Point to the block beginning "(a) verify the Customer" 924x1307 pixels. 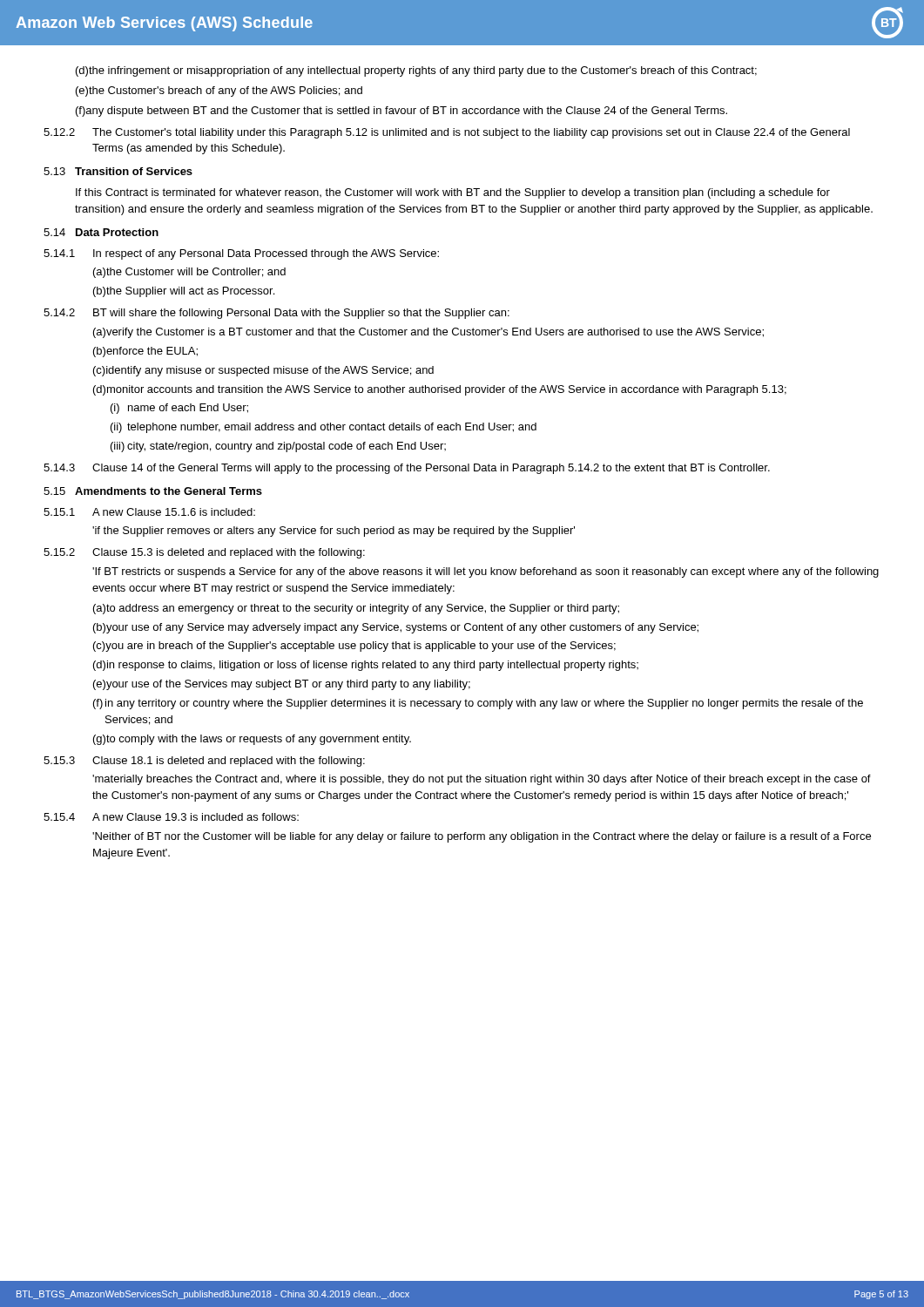462,332
